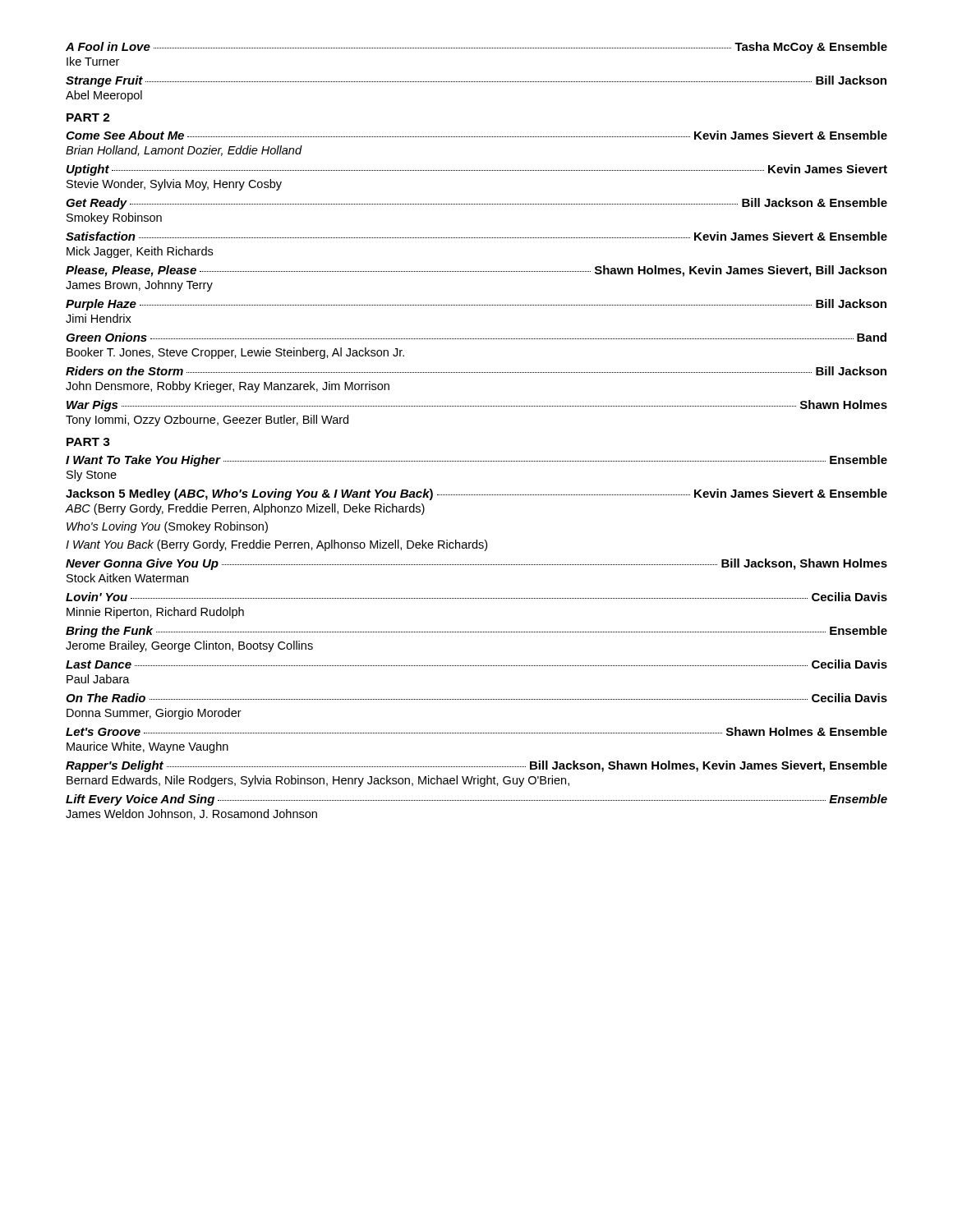Point to "Lift Every Voice And Sing Ensemble"
The image size is (953, 1232).
pyautogui.click(x=476, y=799)
